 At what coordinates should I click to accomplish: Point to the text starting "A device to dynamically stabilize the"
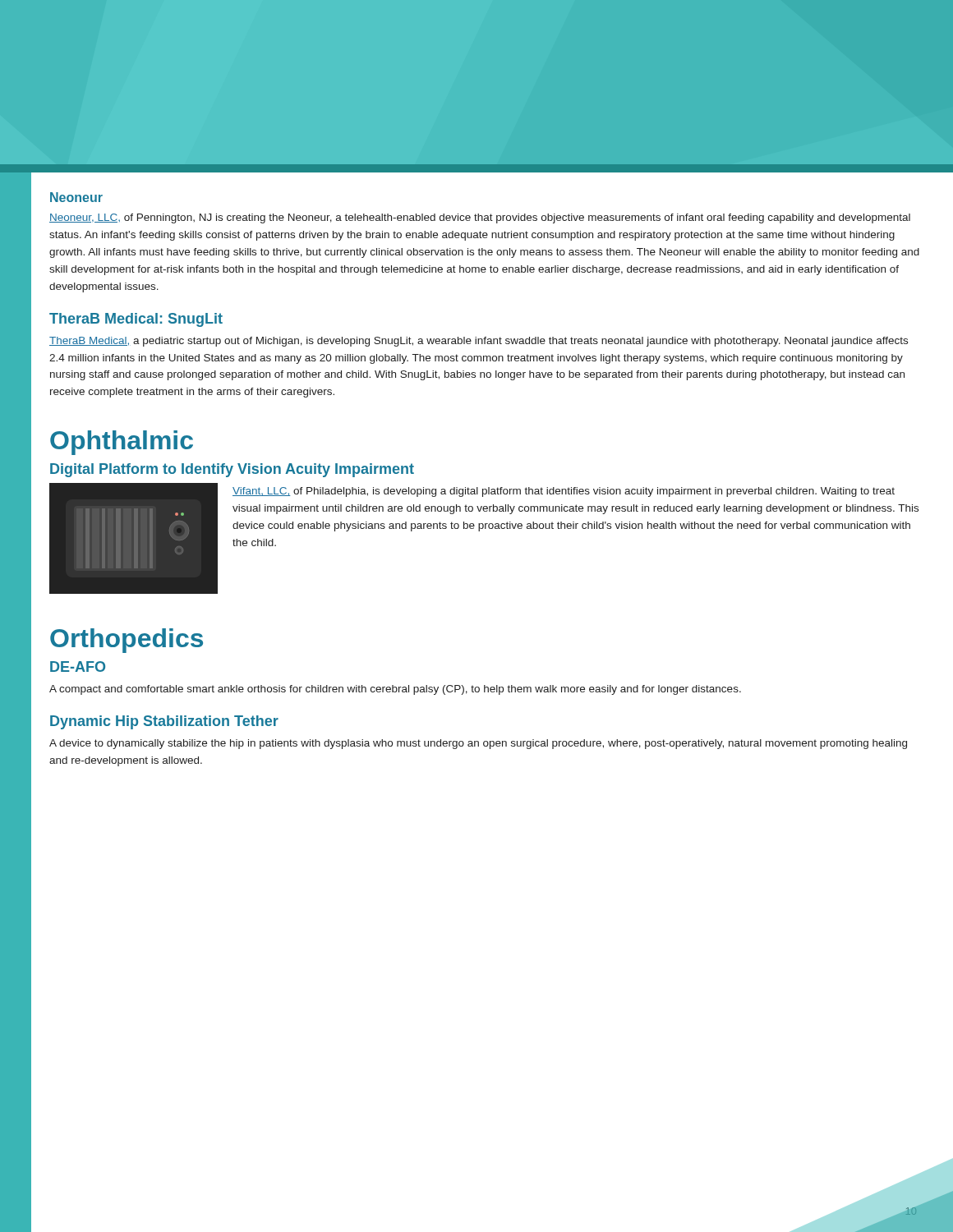coord(485,752)
